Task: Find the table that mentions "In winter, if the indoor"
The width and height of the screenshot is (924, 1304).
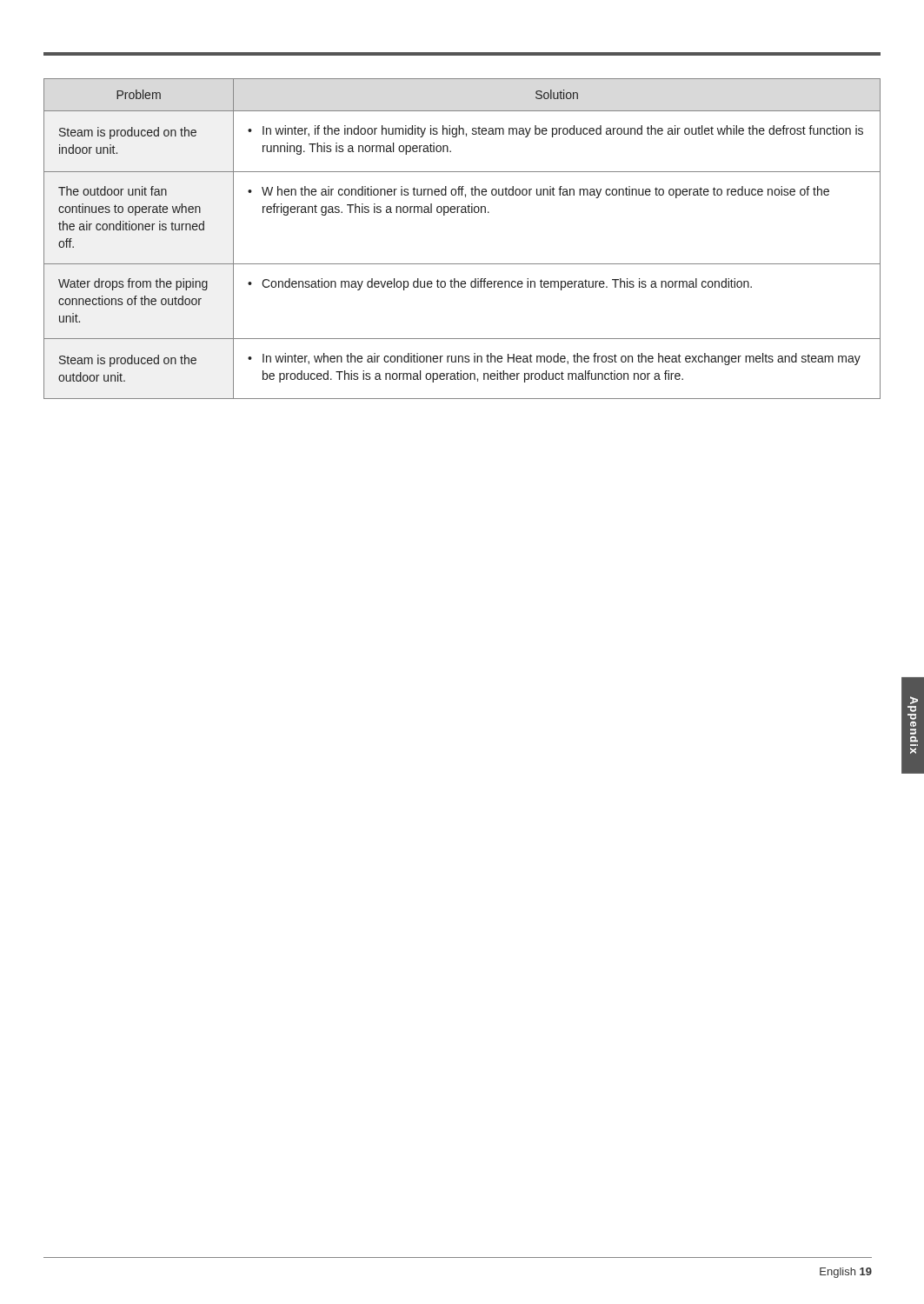Action: tap(462, 239)
